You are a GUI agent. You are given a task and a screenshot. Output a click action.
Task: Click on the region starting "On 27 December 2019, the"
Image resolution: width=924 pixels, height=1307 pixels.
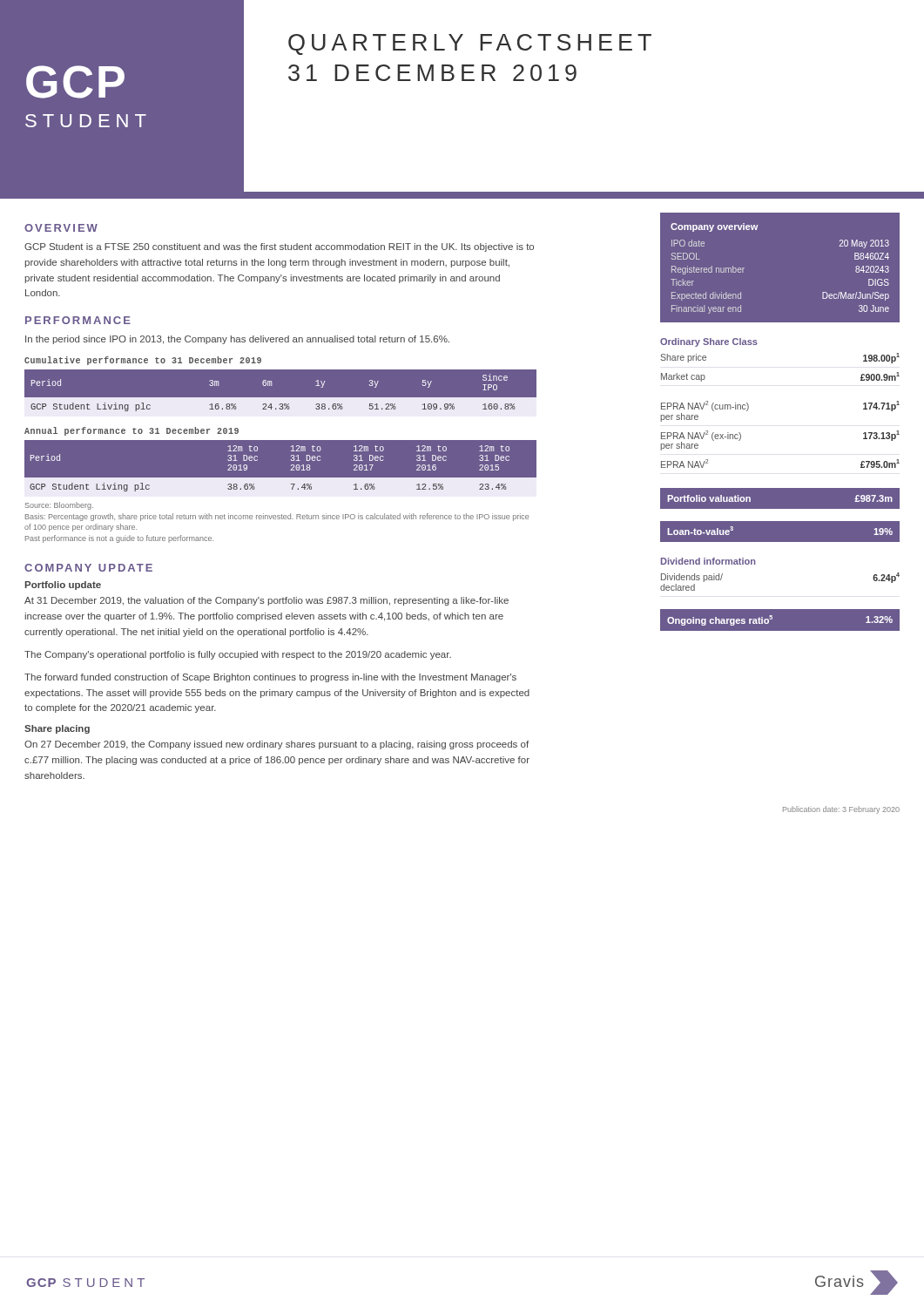277,760
